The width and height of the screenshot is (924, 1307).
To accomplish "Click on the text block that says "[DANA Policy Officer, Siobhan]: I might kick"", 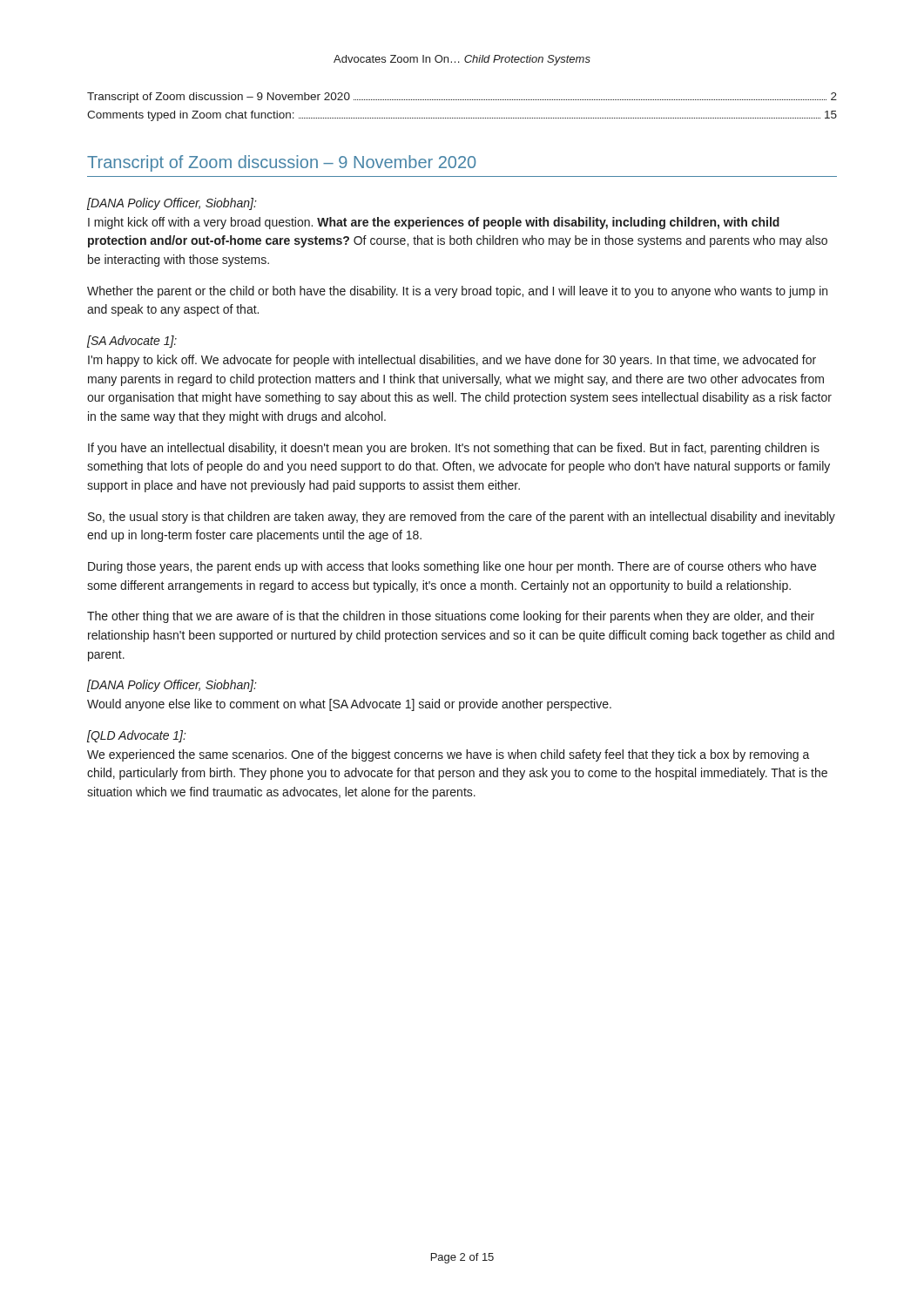I will [x=457, y=231].
